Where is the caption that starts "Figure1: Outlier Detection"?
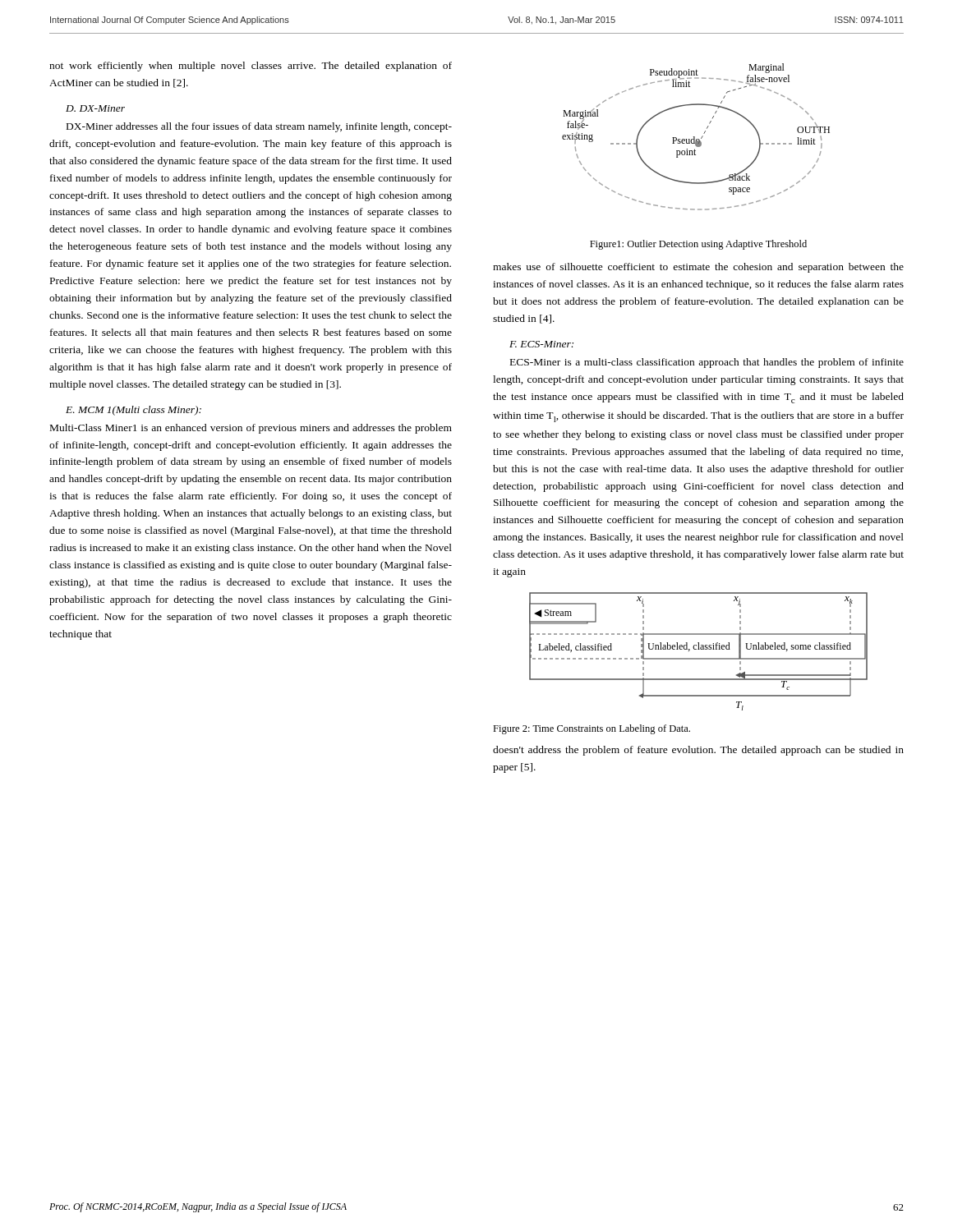Screen dimensions: 1232x953 point(698,244)
